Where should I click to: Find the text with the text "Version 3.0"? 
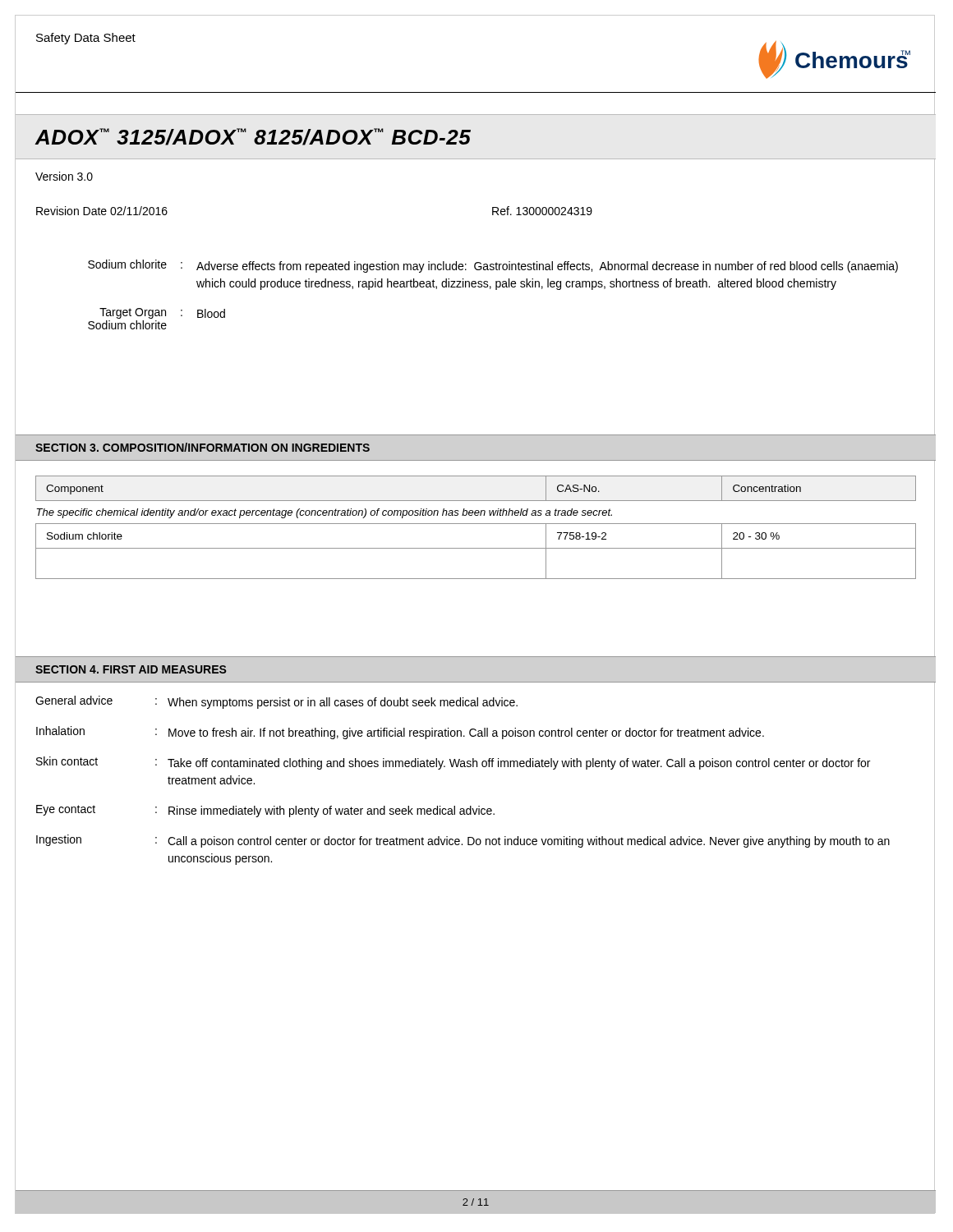64,177
